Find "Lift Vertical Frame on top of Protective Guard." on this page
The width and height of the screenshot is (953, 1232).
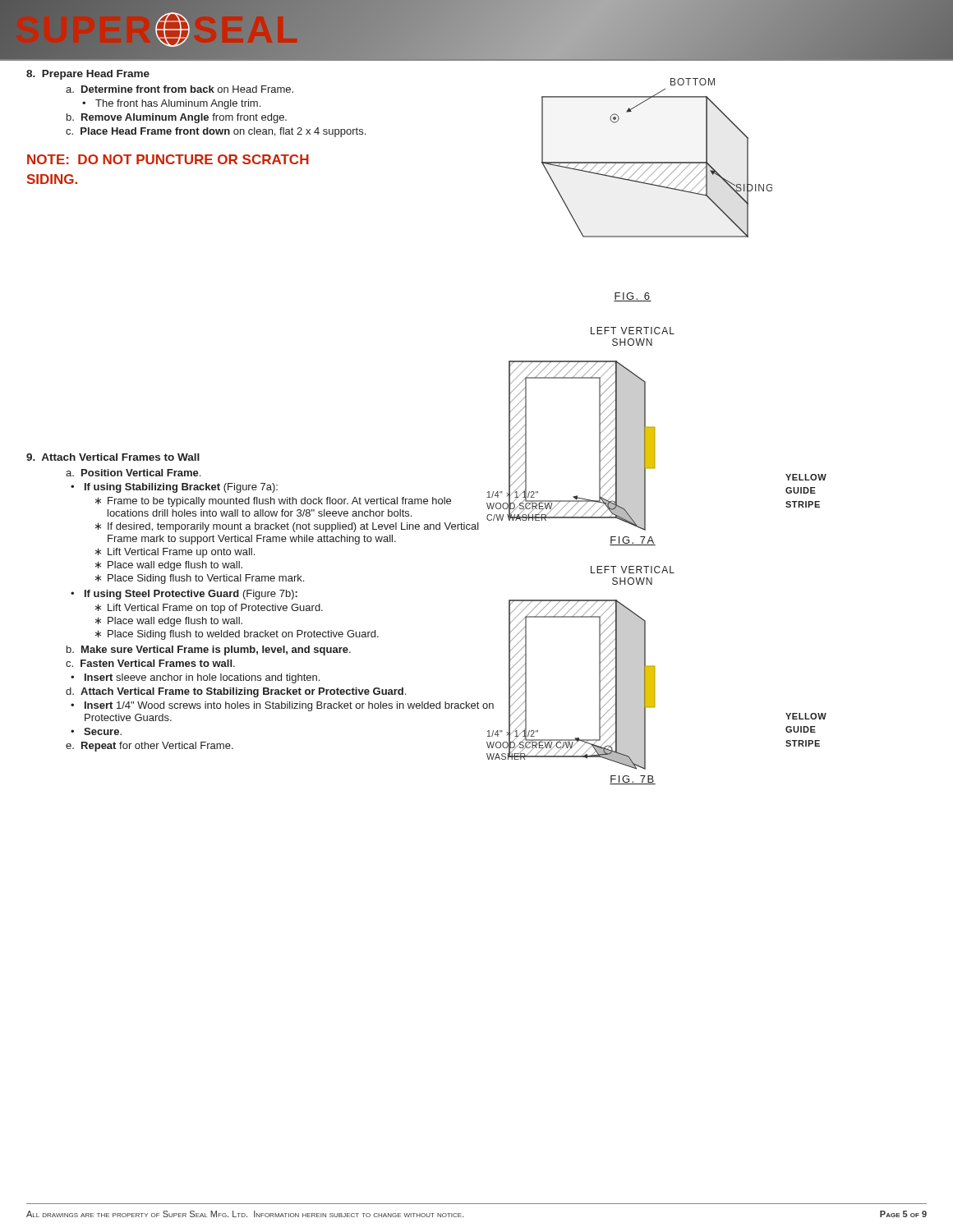point(215,607)
